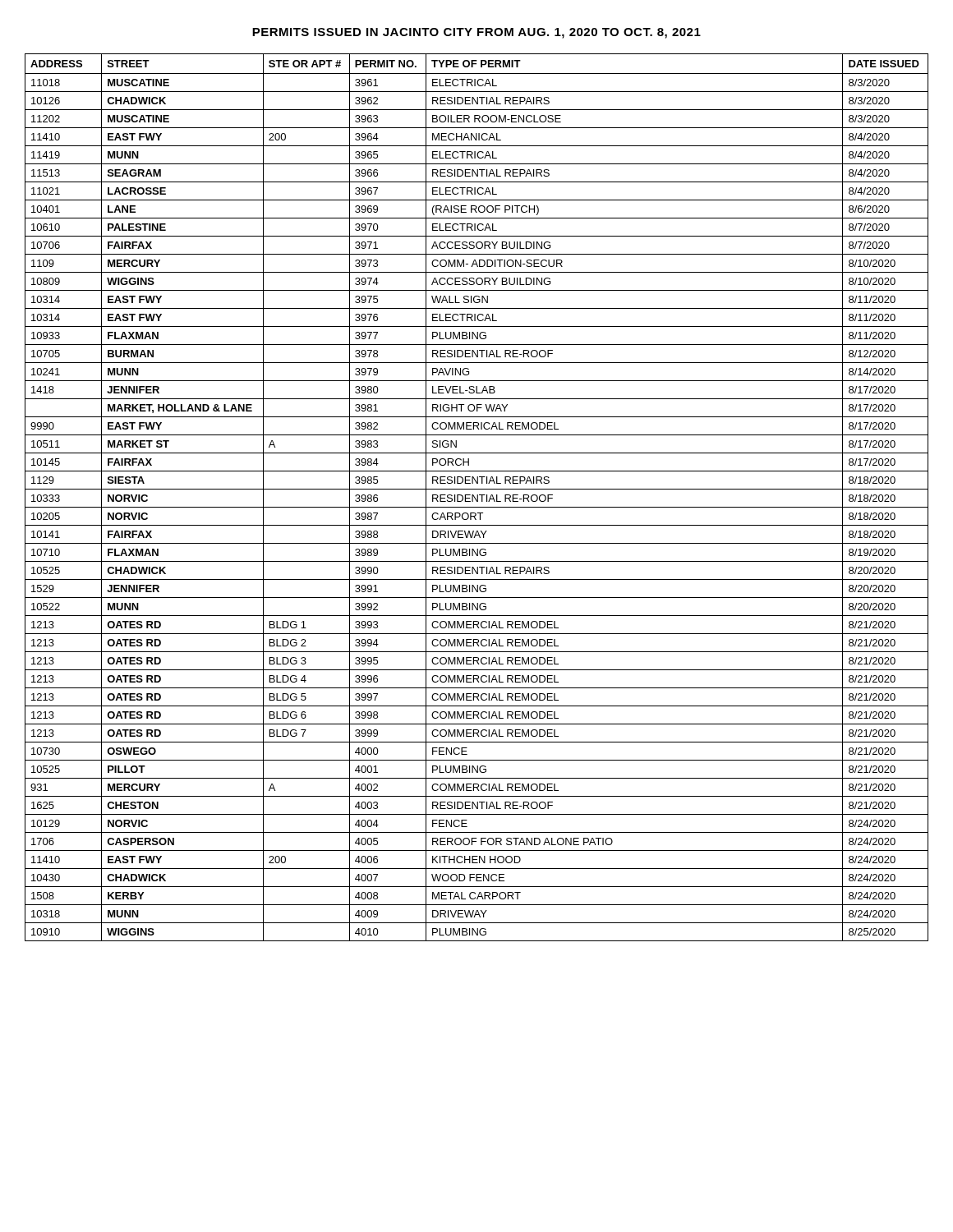Find the title on this page that starts "PERMITS ISSUED IN JACINTO CITY FROM AUG. 1,"
Image resolution: width=953 pixels, height=1232 pixels.
[476, 32]
